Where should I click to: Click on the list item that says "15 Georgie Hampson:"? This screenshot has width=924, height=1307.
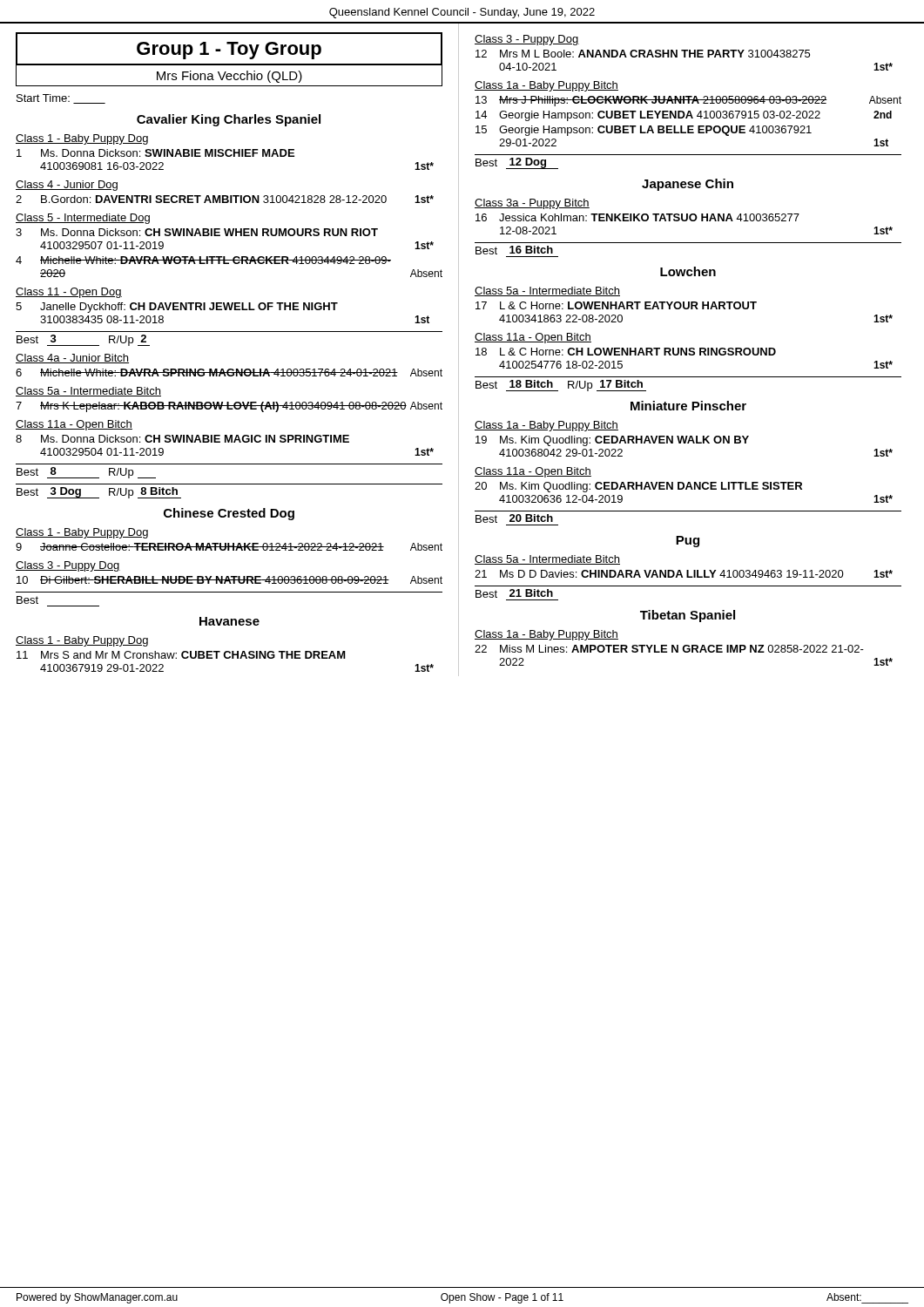pos(688,136)
